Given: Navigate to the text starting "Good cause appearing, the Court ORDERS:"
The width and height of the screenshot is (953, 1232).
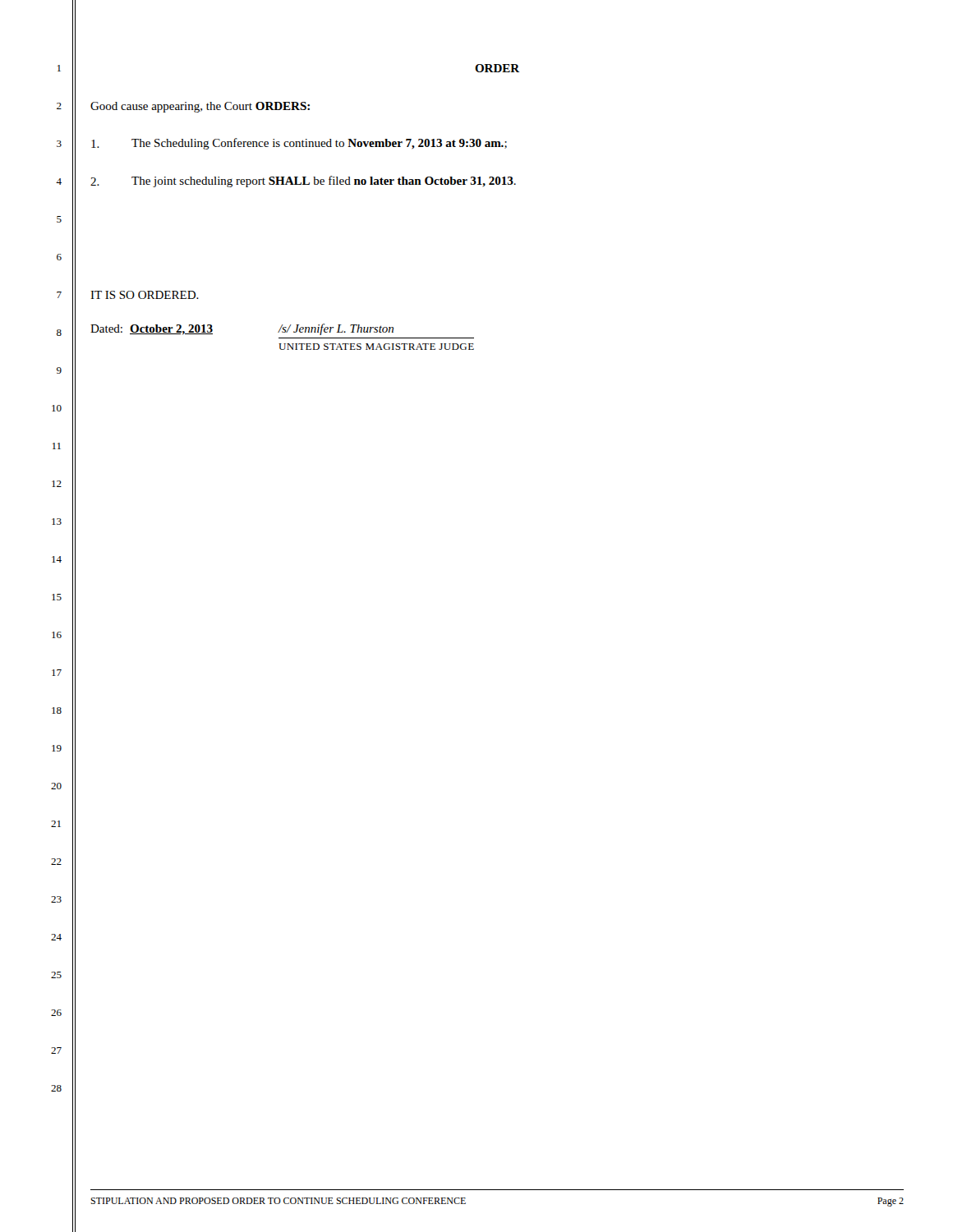Looking at the screenshot, I should tap(201, 106).
